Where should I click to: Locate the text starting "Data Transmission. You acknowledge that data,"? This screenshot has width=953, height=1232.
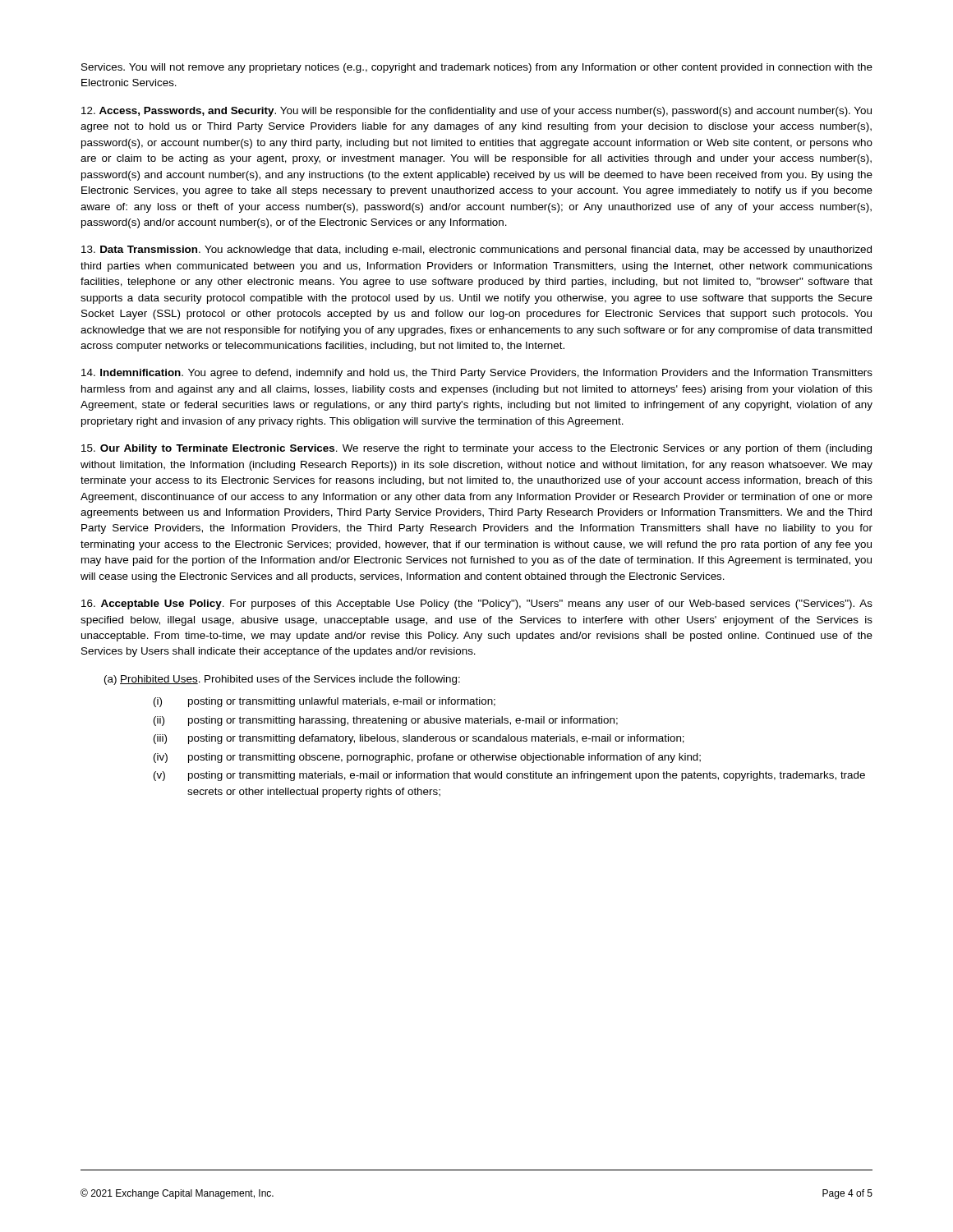(x=476, y=297)
